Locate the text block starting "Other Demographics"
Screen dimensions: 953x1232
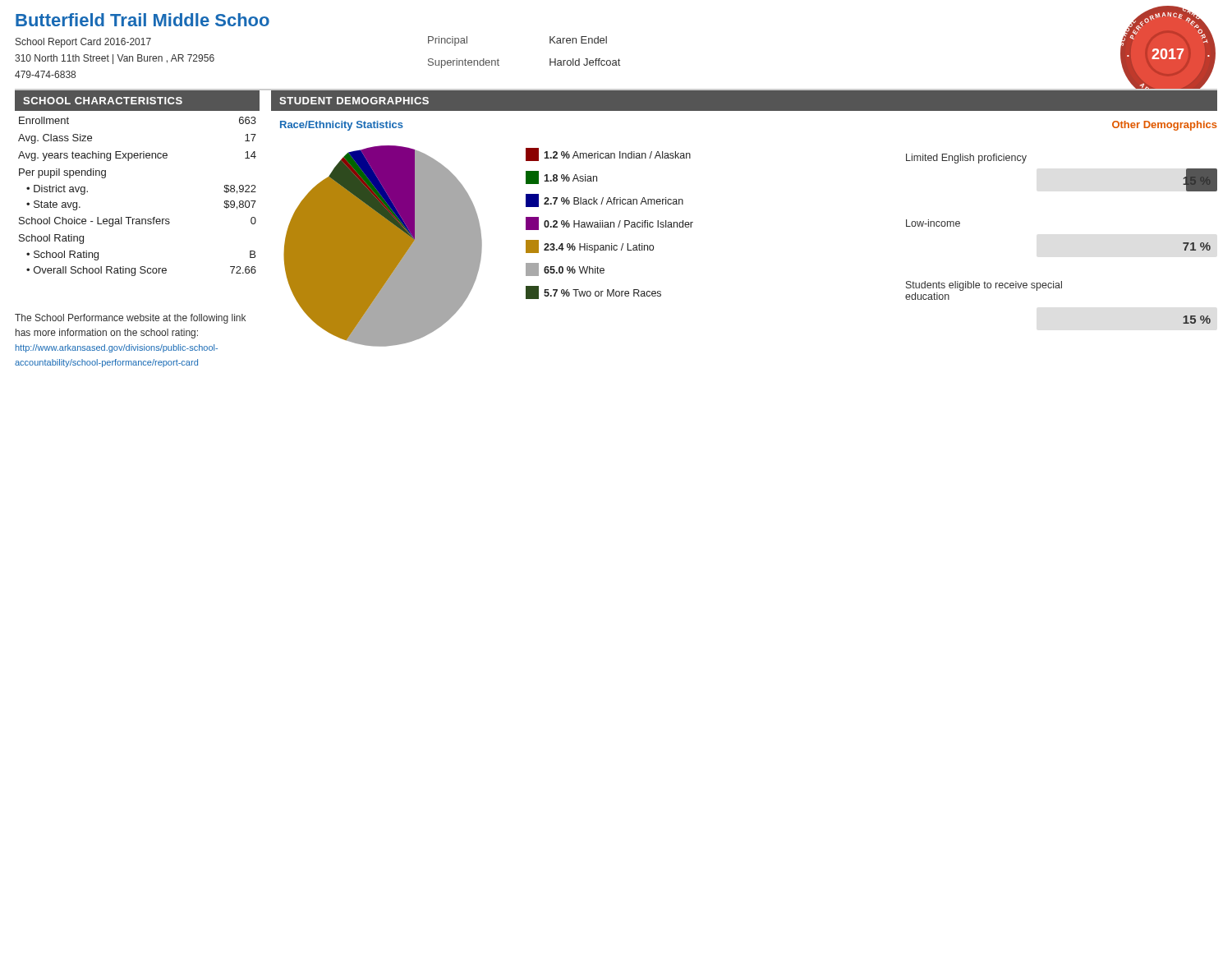tap(1164, 124)
